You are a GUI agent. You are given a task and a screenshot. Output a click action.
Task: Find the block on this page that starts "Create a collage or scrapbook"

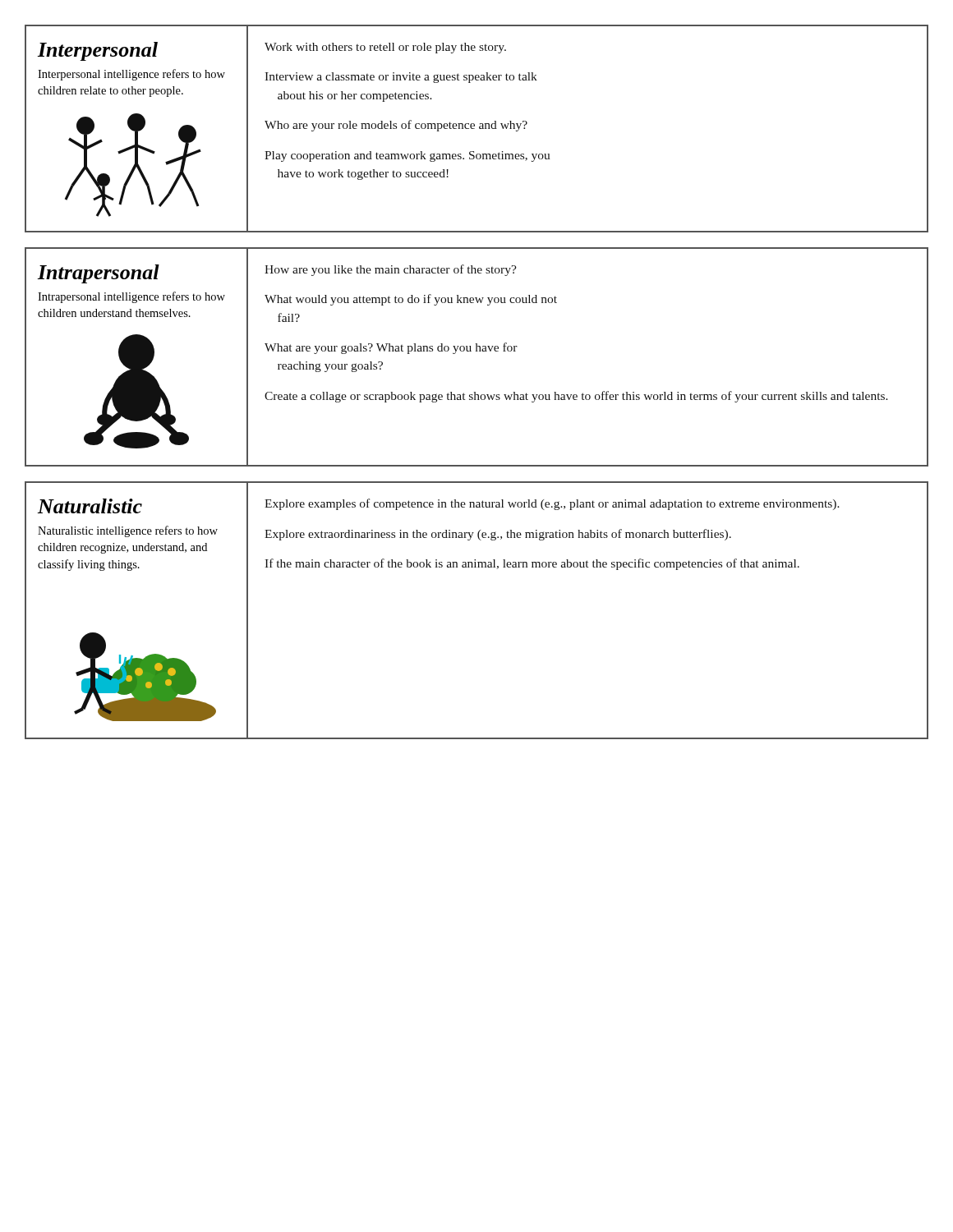click(x=577, y=395)
